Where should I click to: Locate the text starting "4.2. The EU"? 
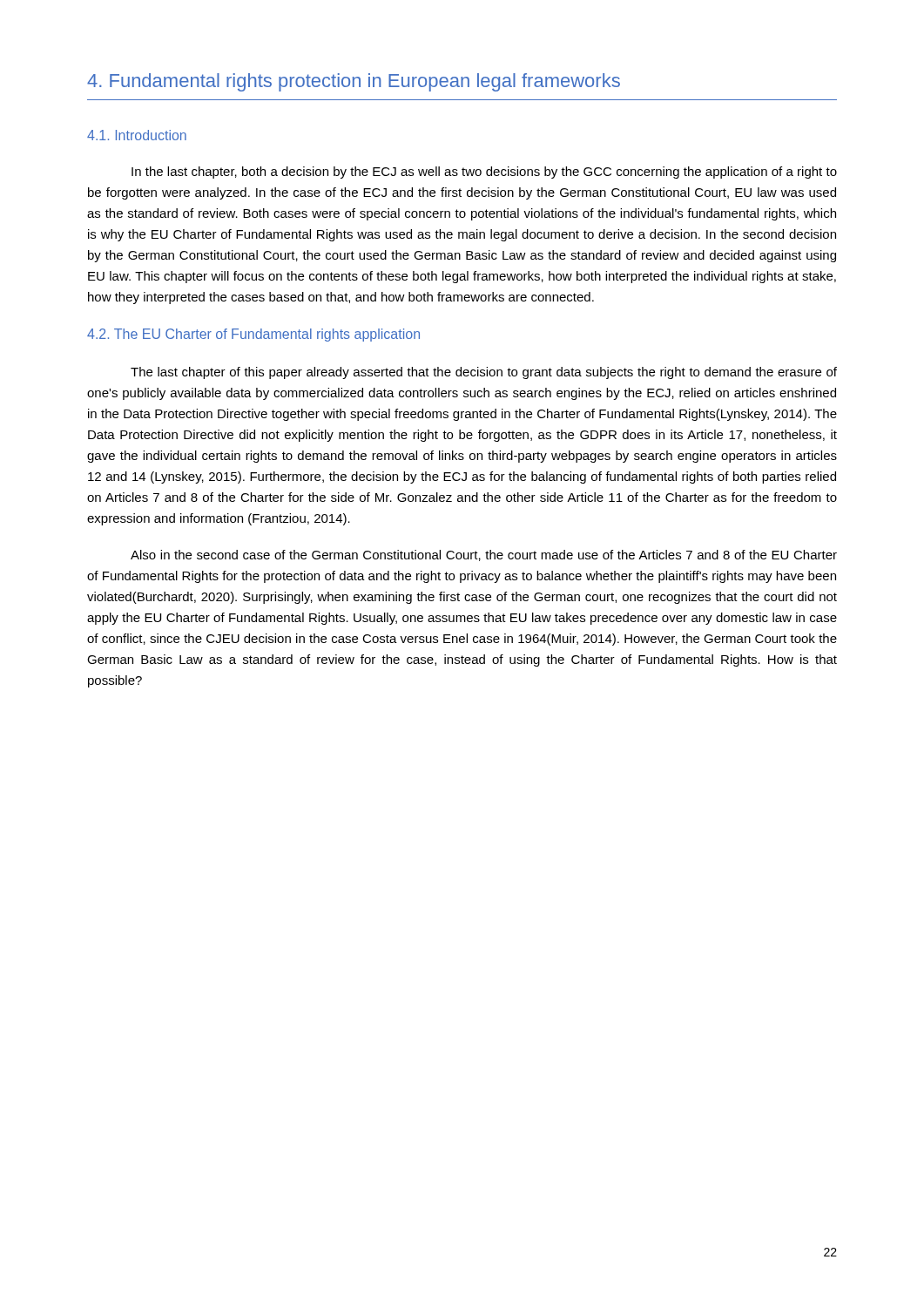click(x=253, y=335)
